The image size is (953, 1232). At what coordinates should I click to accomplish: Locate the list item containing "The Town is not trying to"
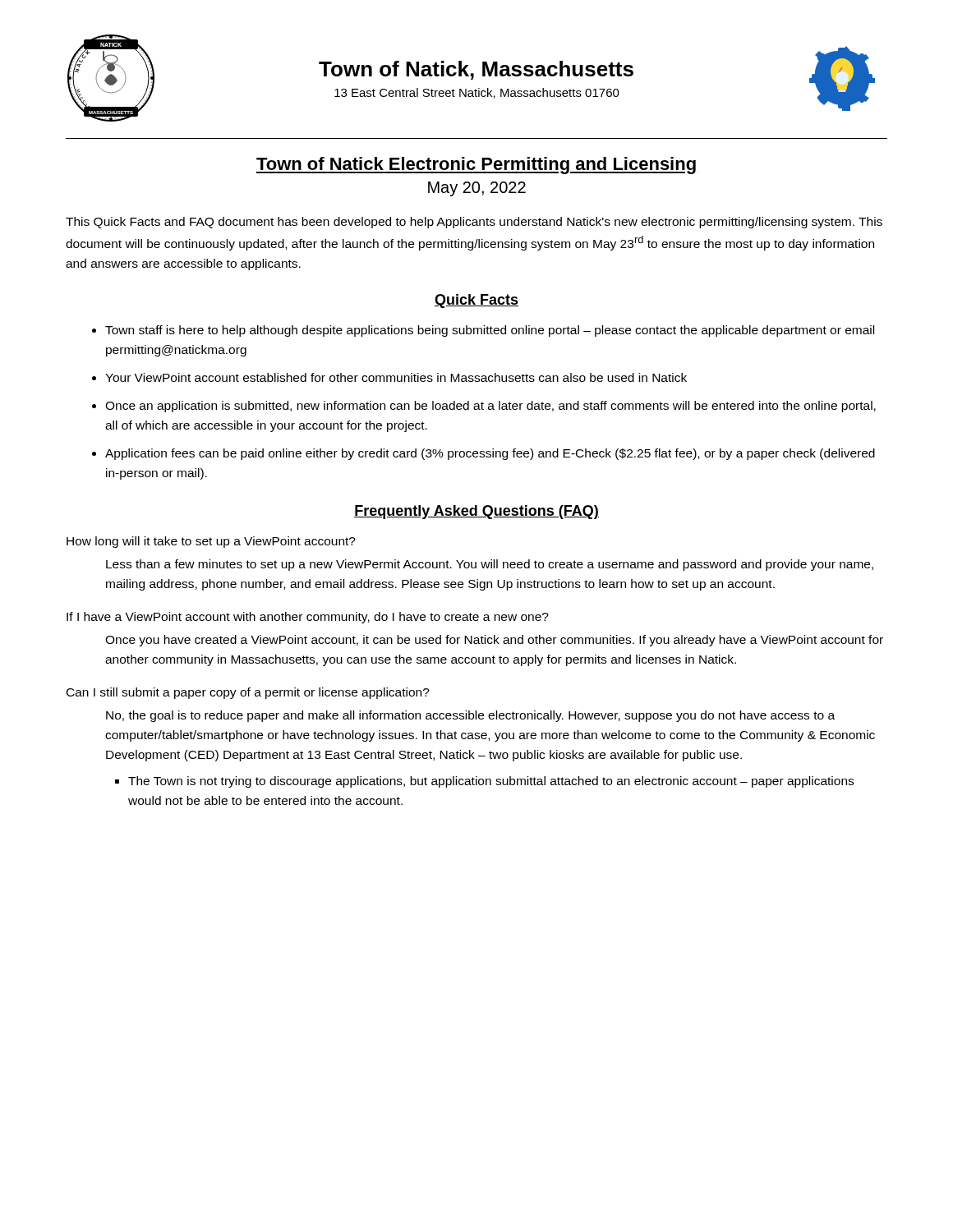click(491, 791)
